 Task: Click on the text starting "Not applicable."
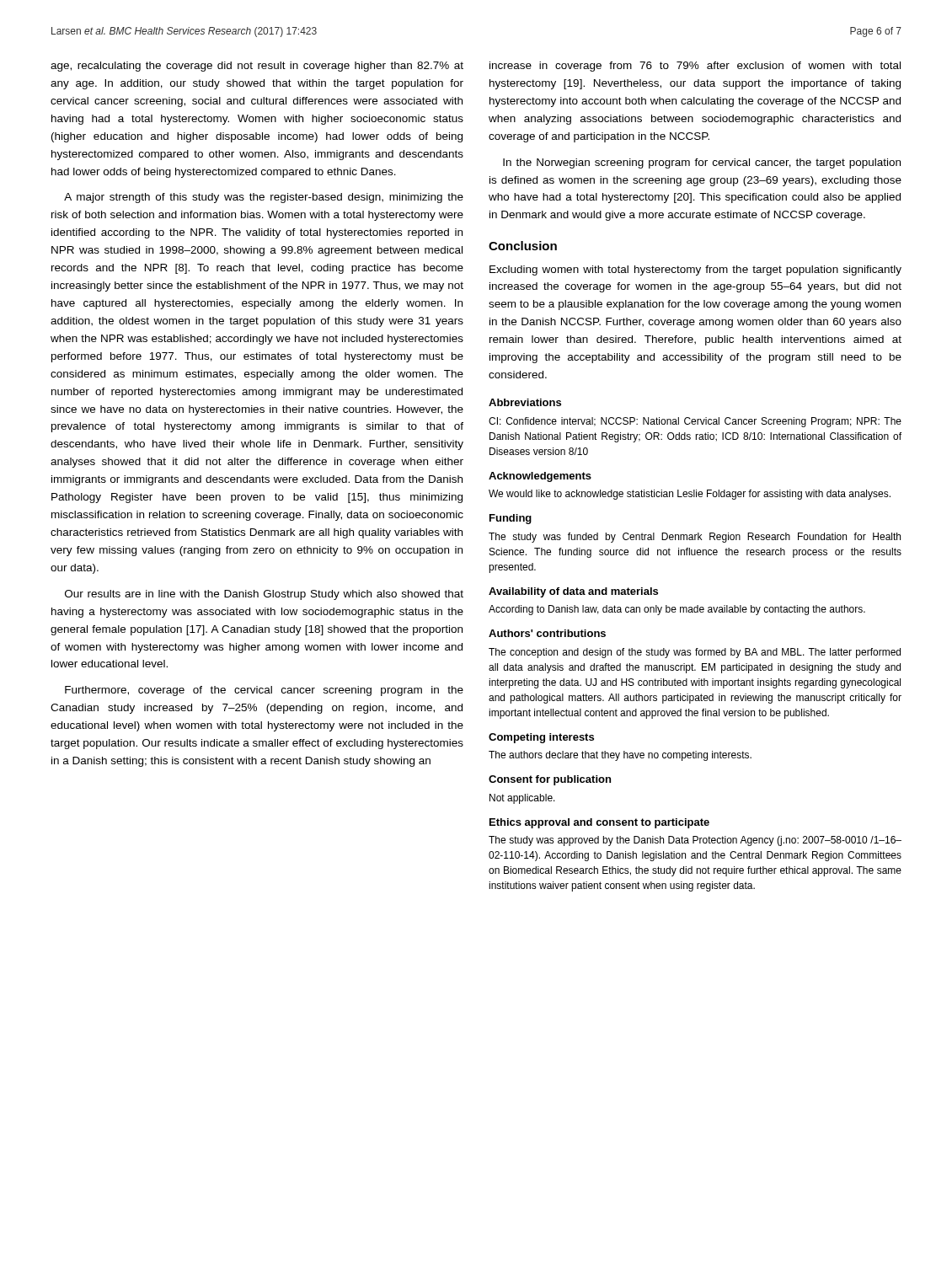(x=522, y=799)
